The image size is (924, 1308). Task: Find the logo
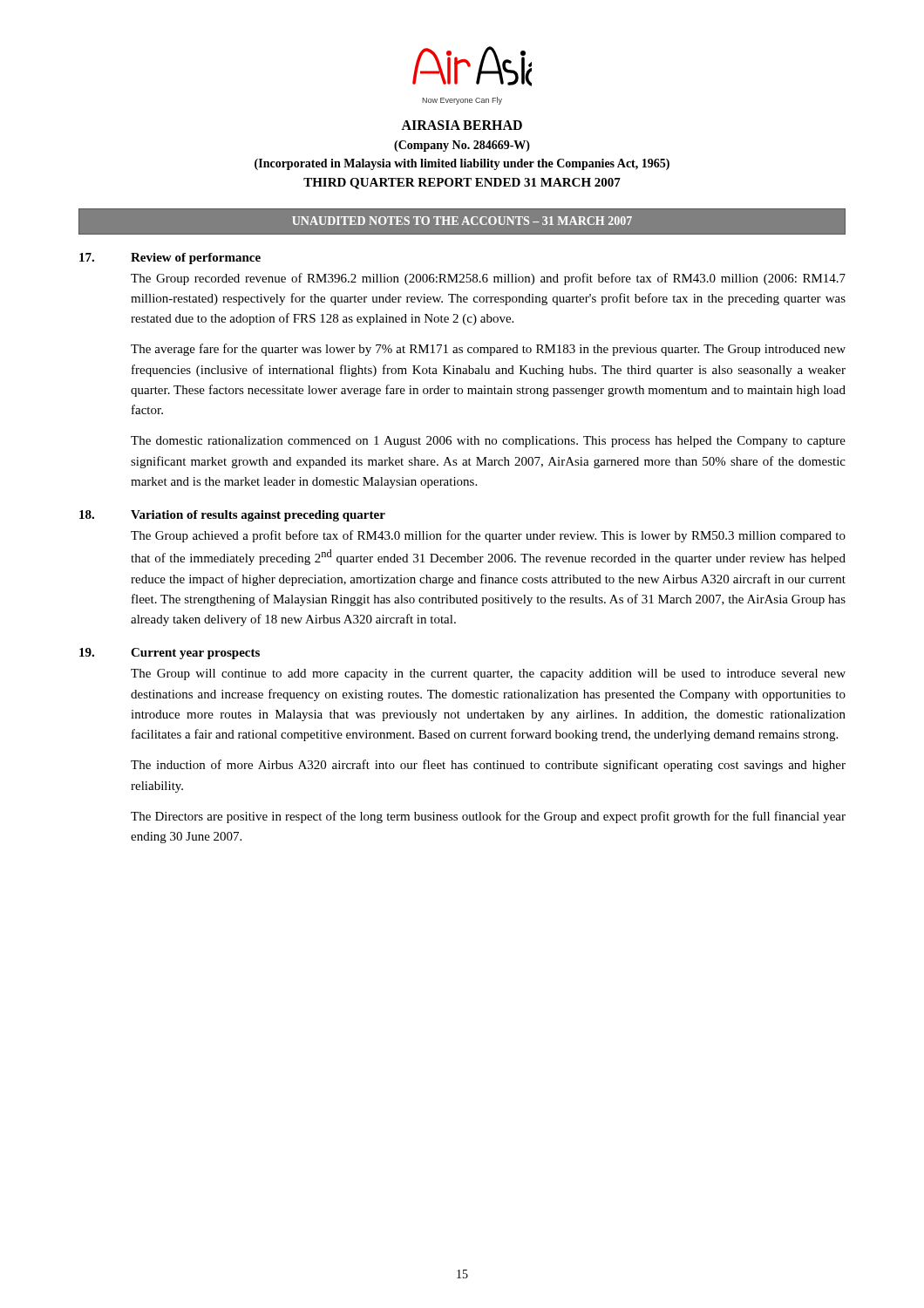point(462,54)
